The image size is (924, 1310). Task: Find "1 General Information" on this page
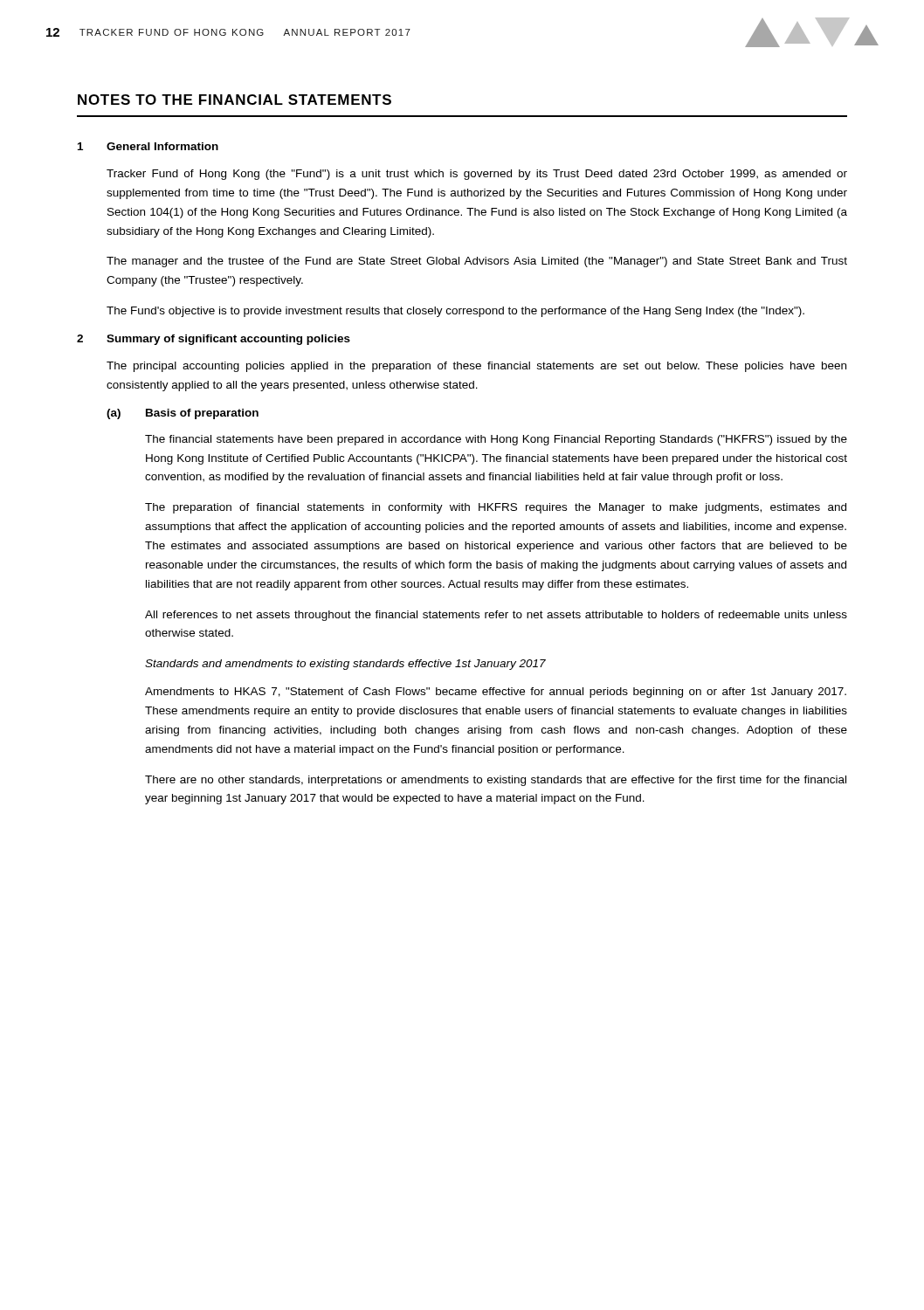click(148, 146)
